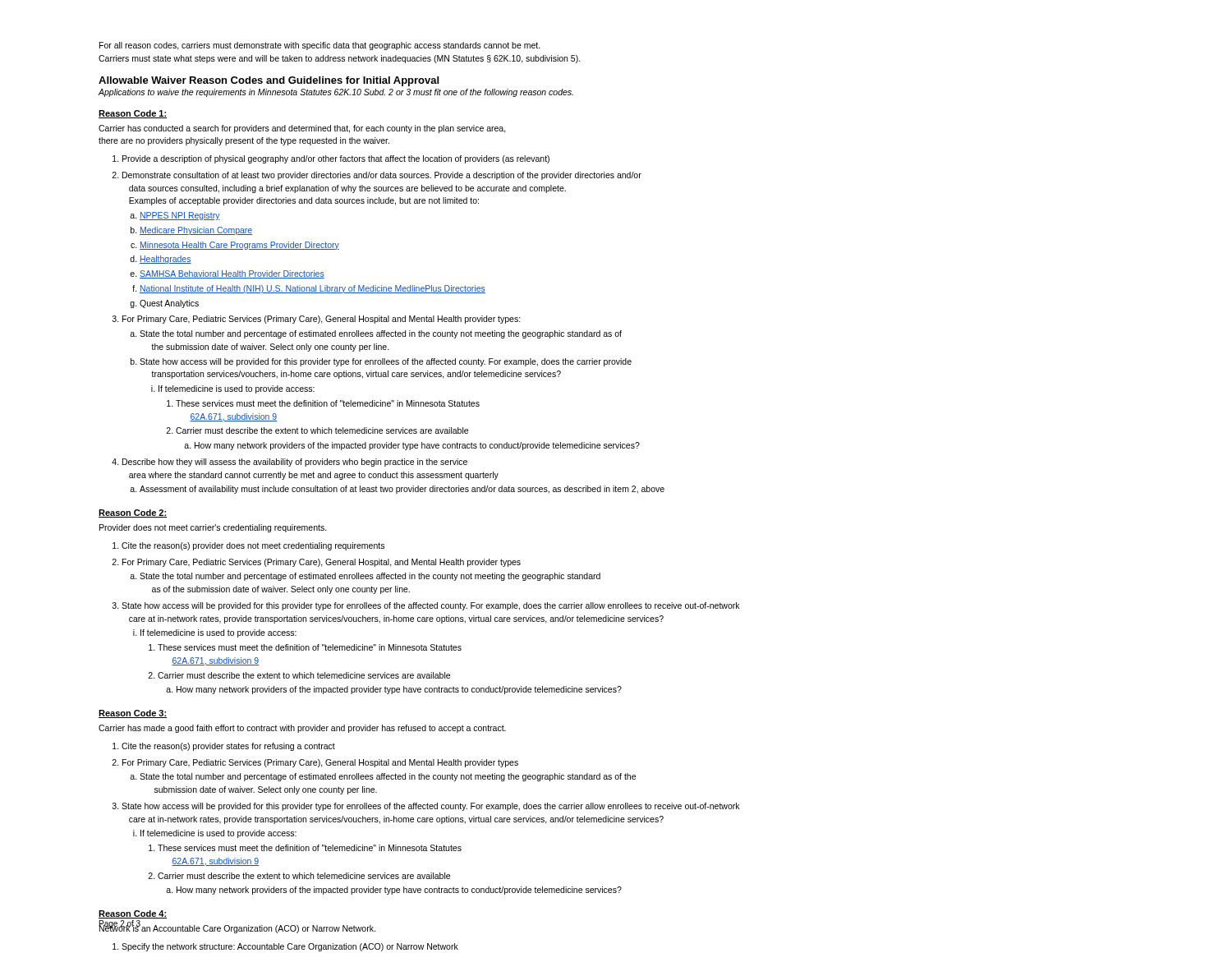Find the section header that says "Allowable Waiver Reason Codes and Guidelines for"
Viewport: 1232px width, 953px height.
point(269,80)
